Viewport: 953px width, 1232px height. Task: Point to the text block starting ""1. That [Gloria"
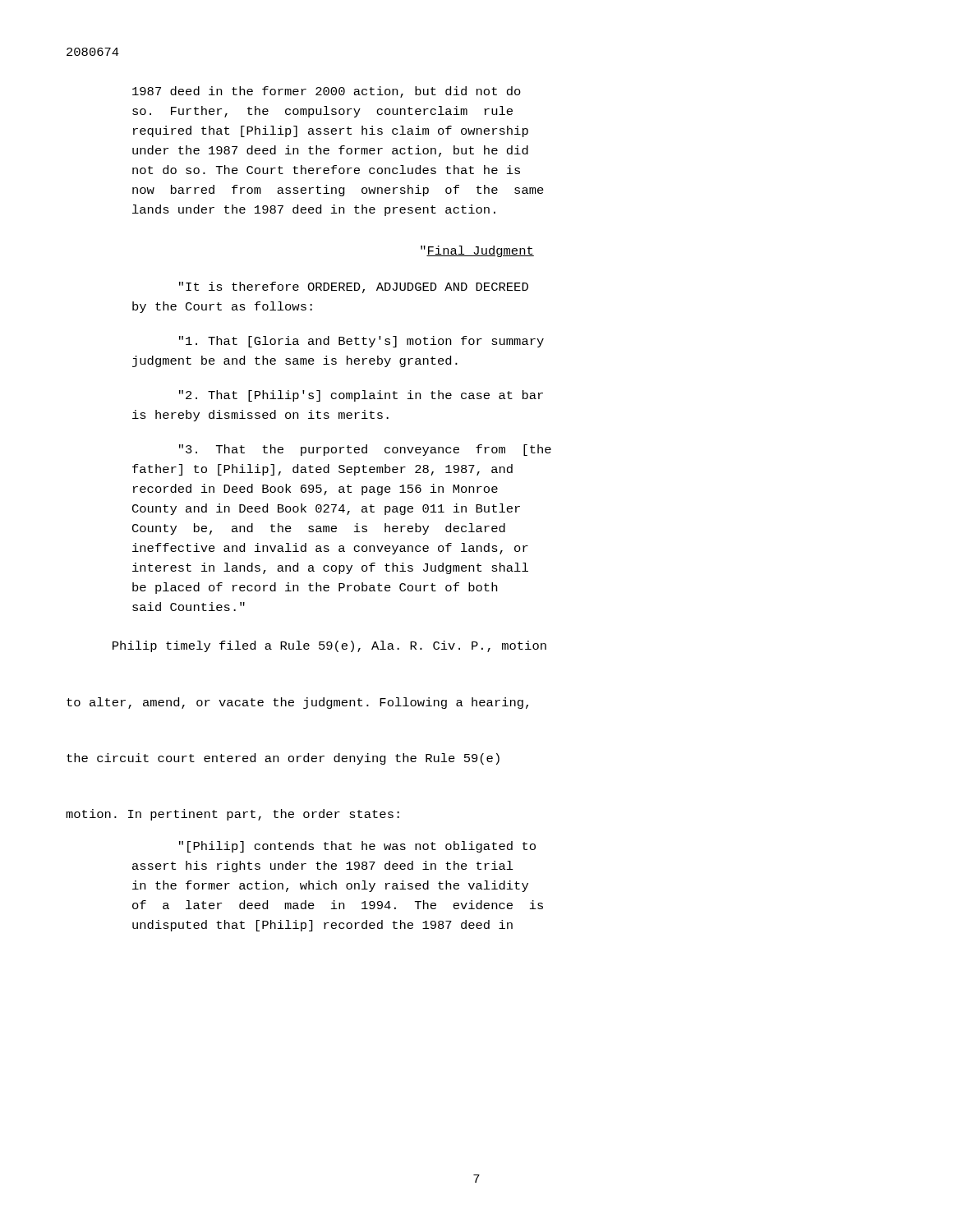pos(338,352)
